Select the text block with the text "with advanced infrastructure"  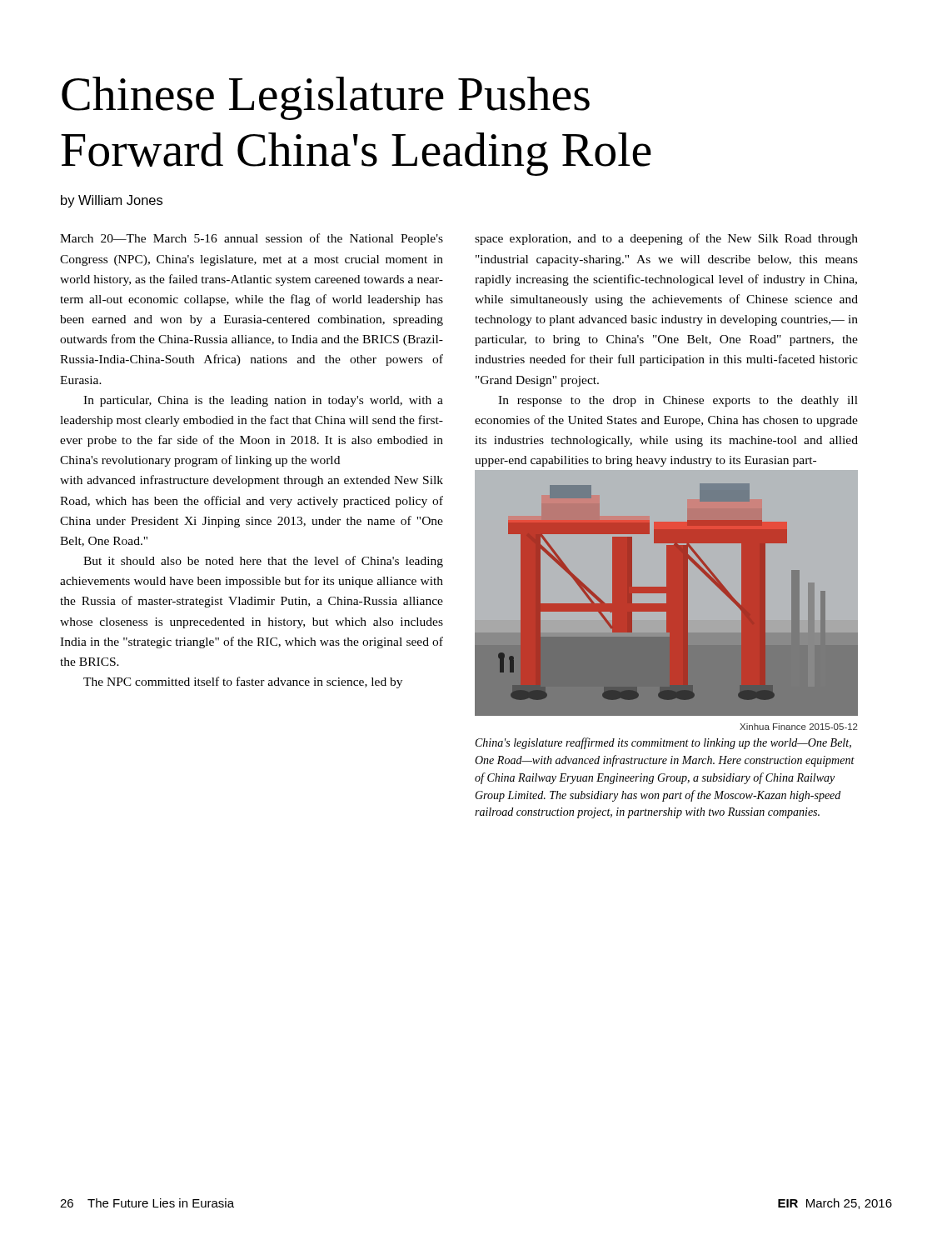coord(252,581)
